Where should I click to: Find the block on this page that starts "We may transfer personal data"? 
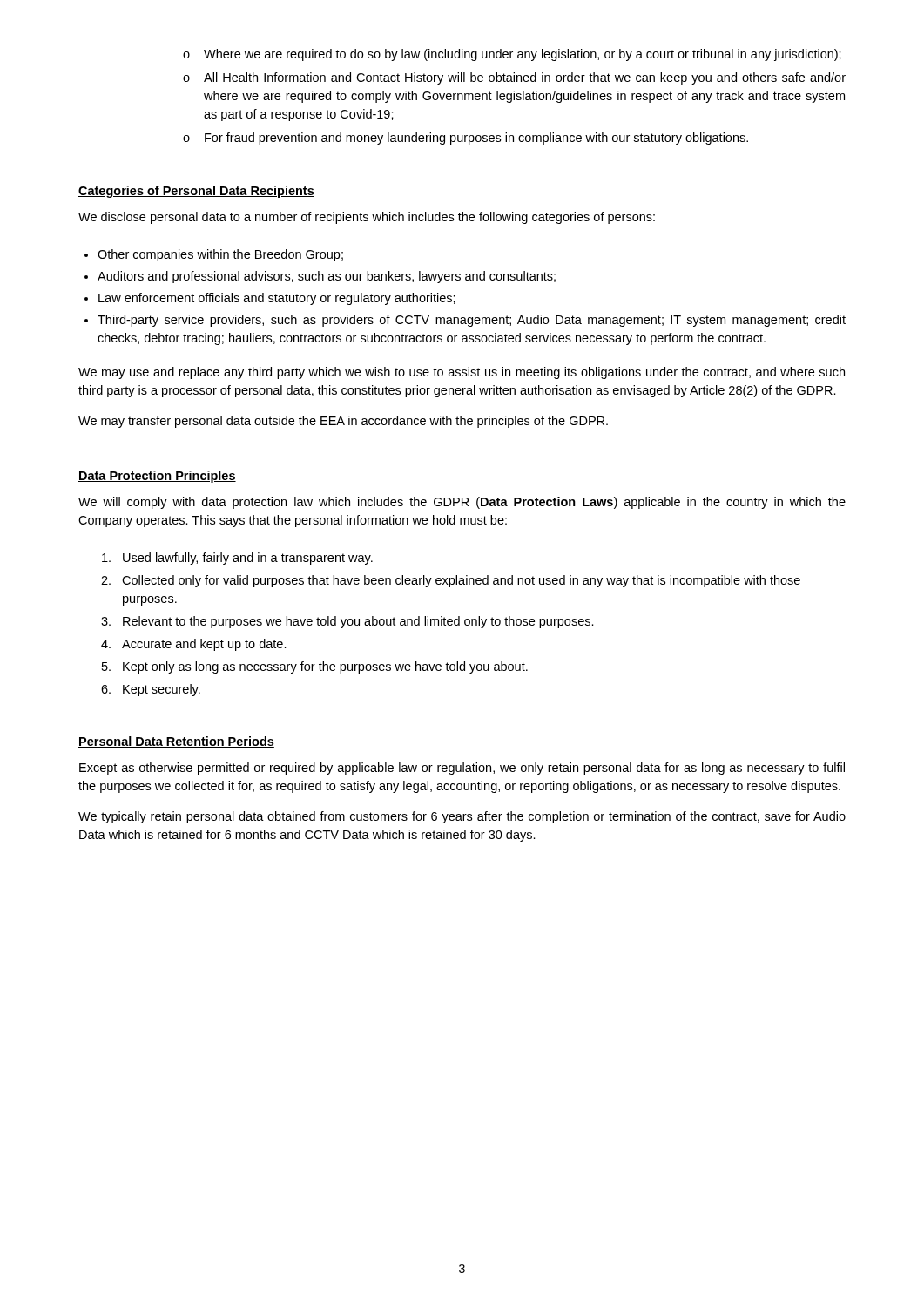click(344, 421)
